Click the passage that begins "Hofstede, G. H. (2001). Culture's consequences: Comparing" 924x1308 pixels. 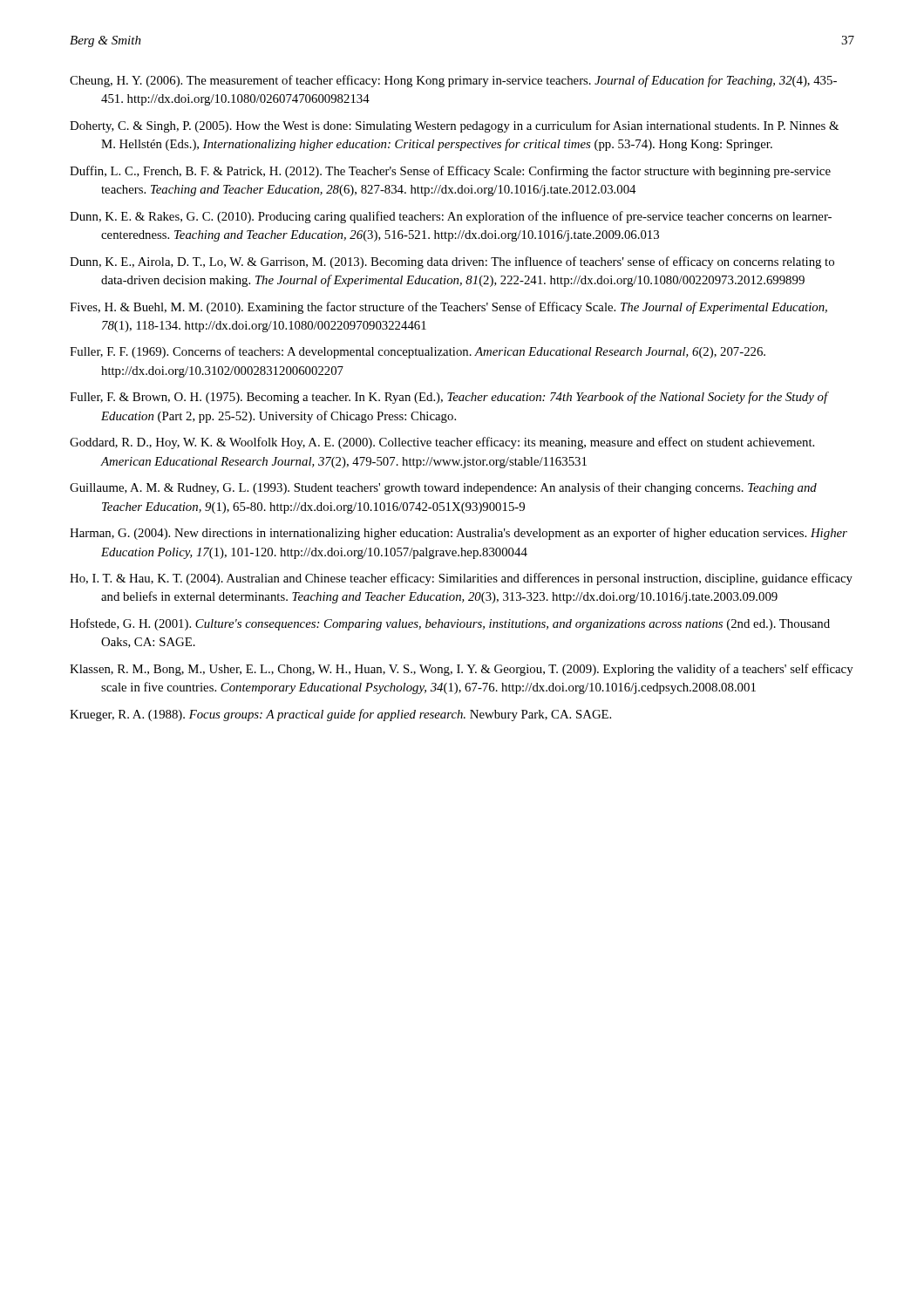(450, 633)
